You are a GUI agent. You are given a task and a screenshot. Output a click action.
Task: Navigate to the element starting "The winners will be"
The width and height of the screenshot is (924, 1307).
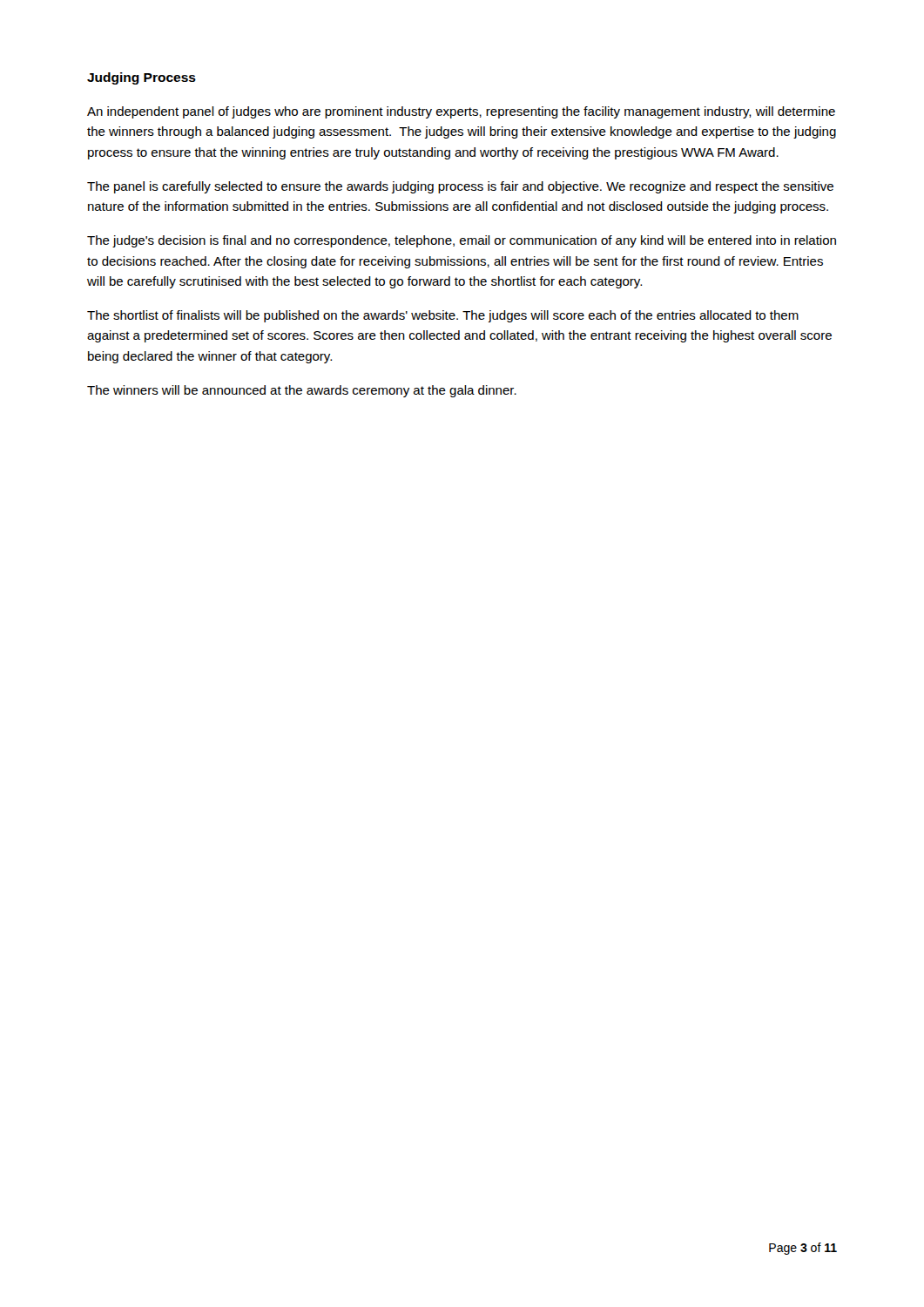[302, 390]
